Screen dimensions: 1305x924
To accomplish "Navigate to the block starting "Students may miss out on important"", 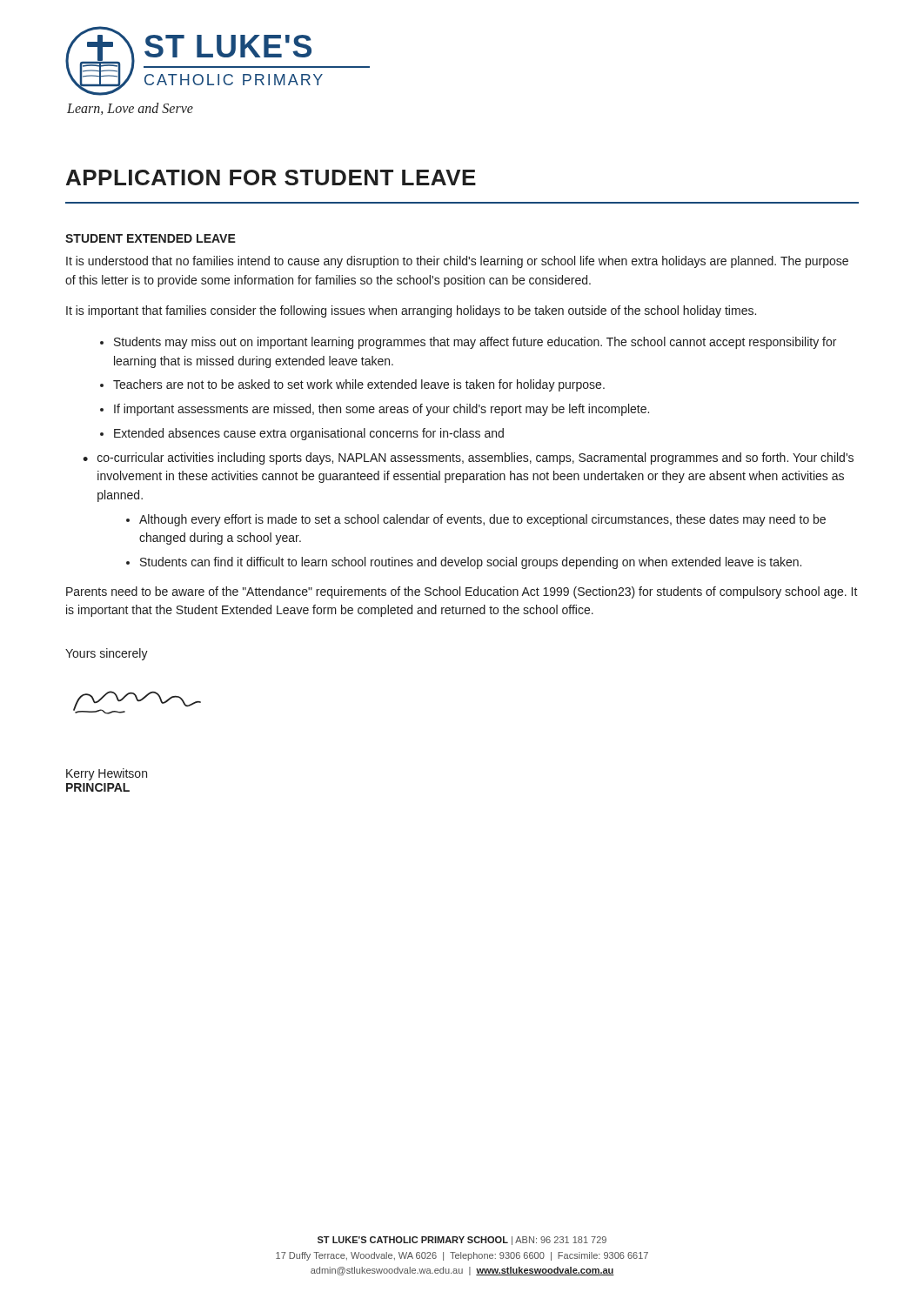I will [475, 351].
